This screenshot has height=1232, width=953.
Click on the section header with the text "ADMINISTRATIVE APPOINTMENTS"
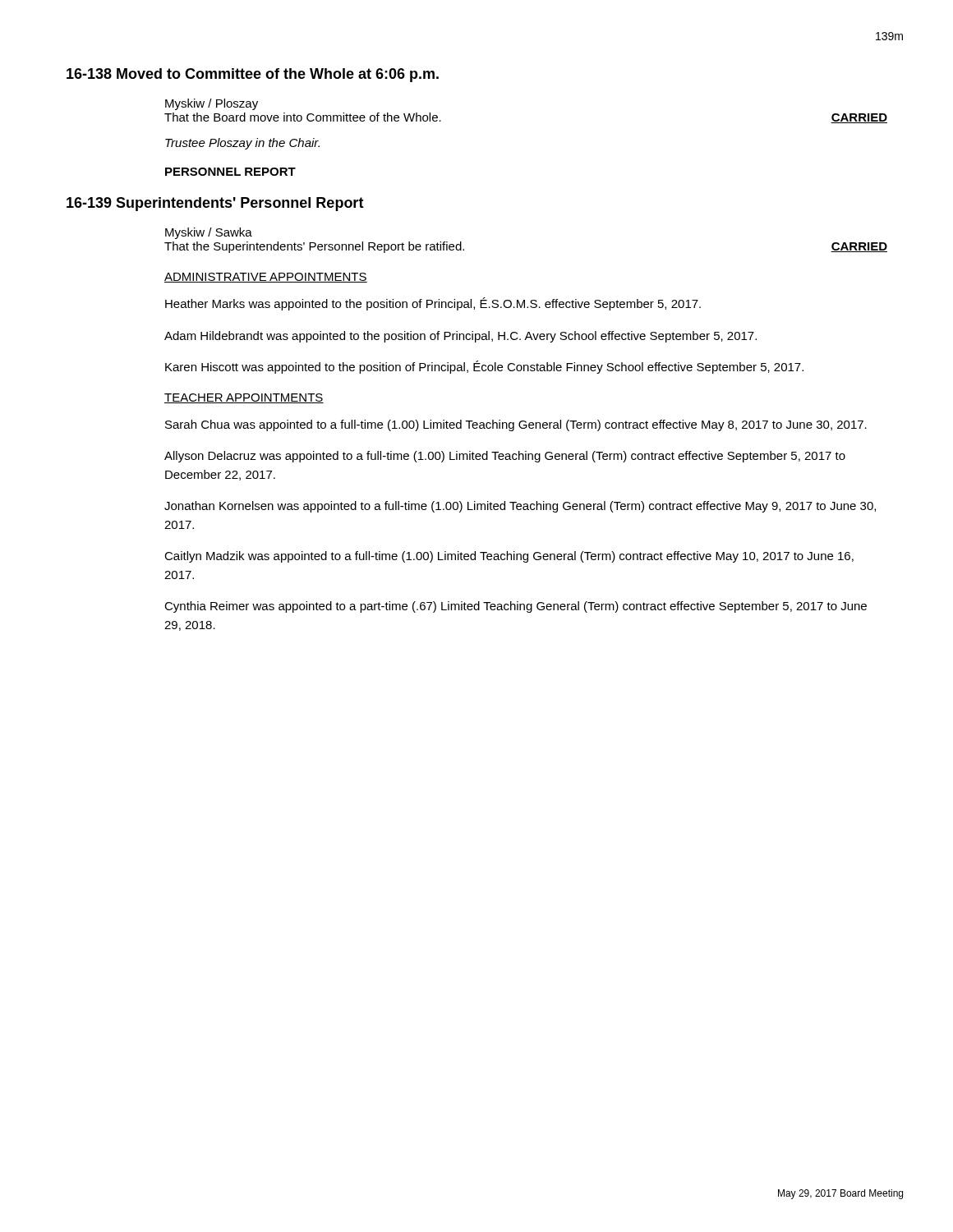(266, 276)
